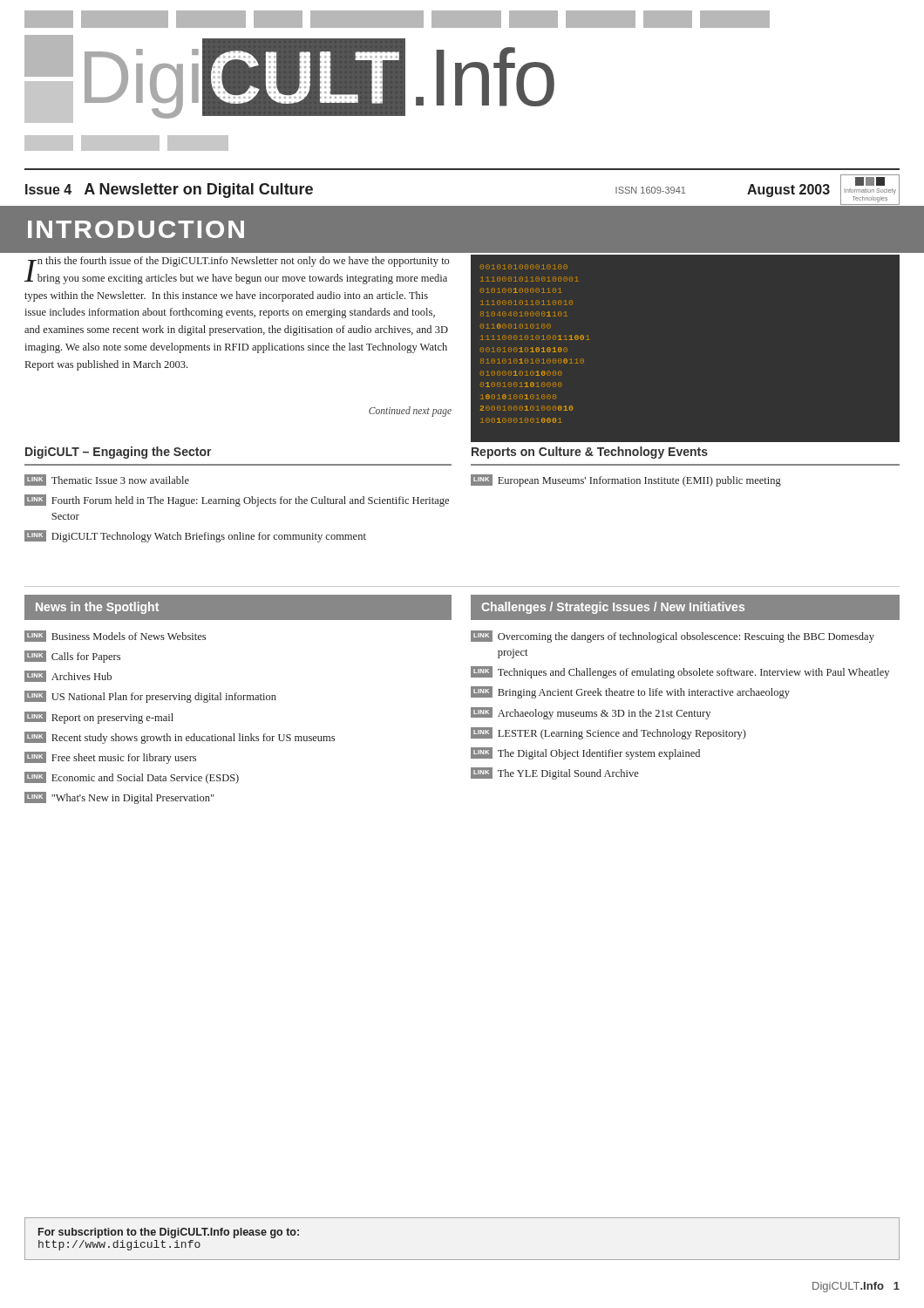Find the section header on this page that starts "Challenges / Strategic Issues /"
The image size is (924, 1308).
point(613,607)
